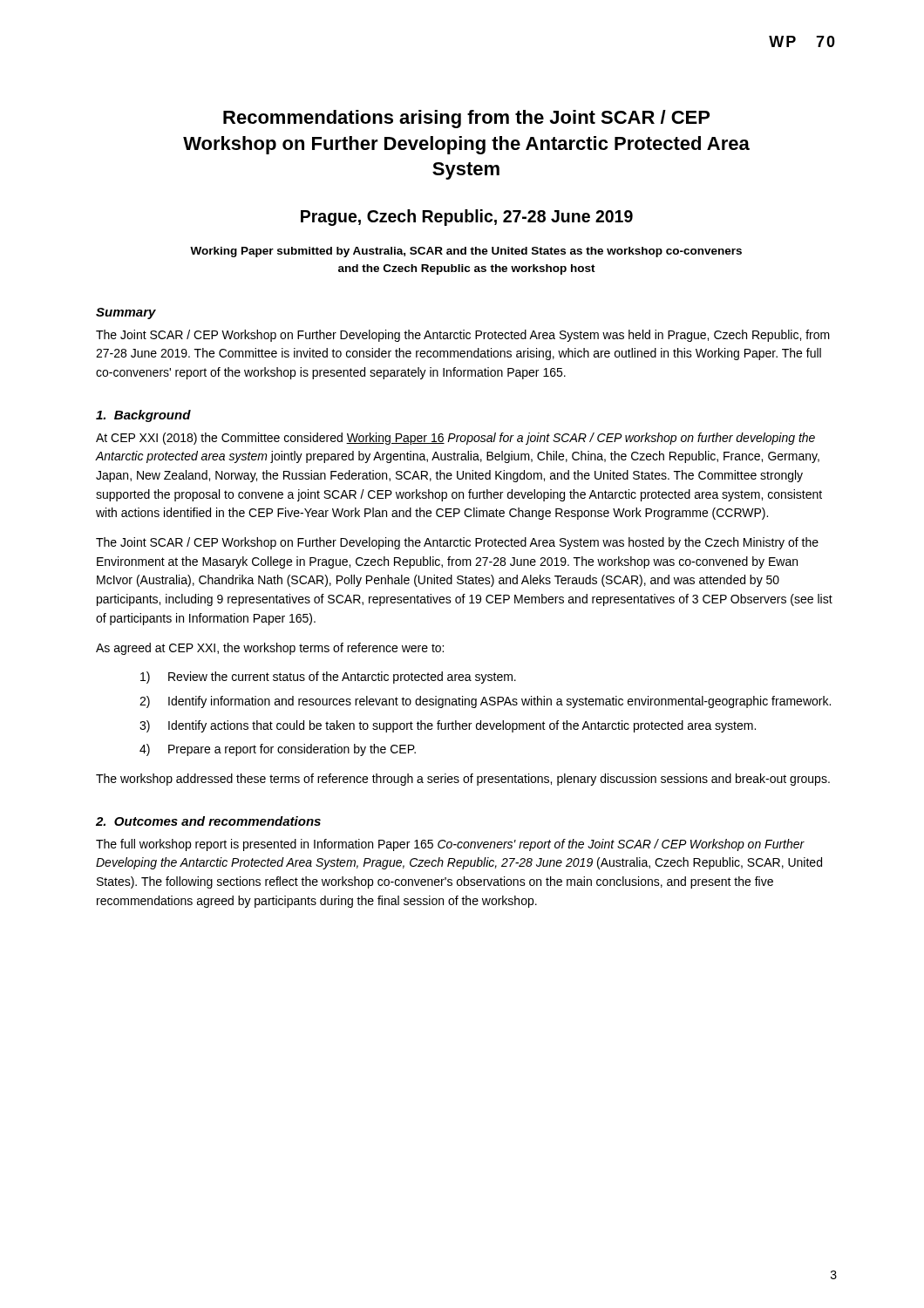Locate the block of text that opens with "The workshop addressed these terms"
The height and width of the screenshot is (1308, 924).
pos(463,779)
